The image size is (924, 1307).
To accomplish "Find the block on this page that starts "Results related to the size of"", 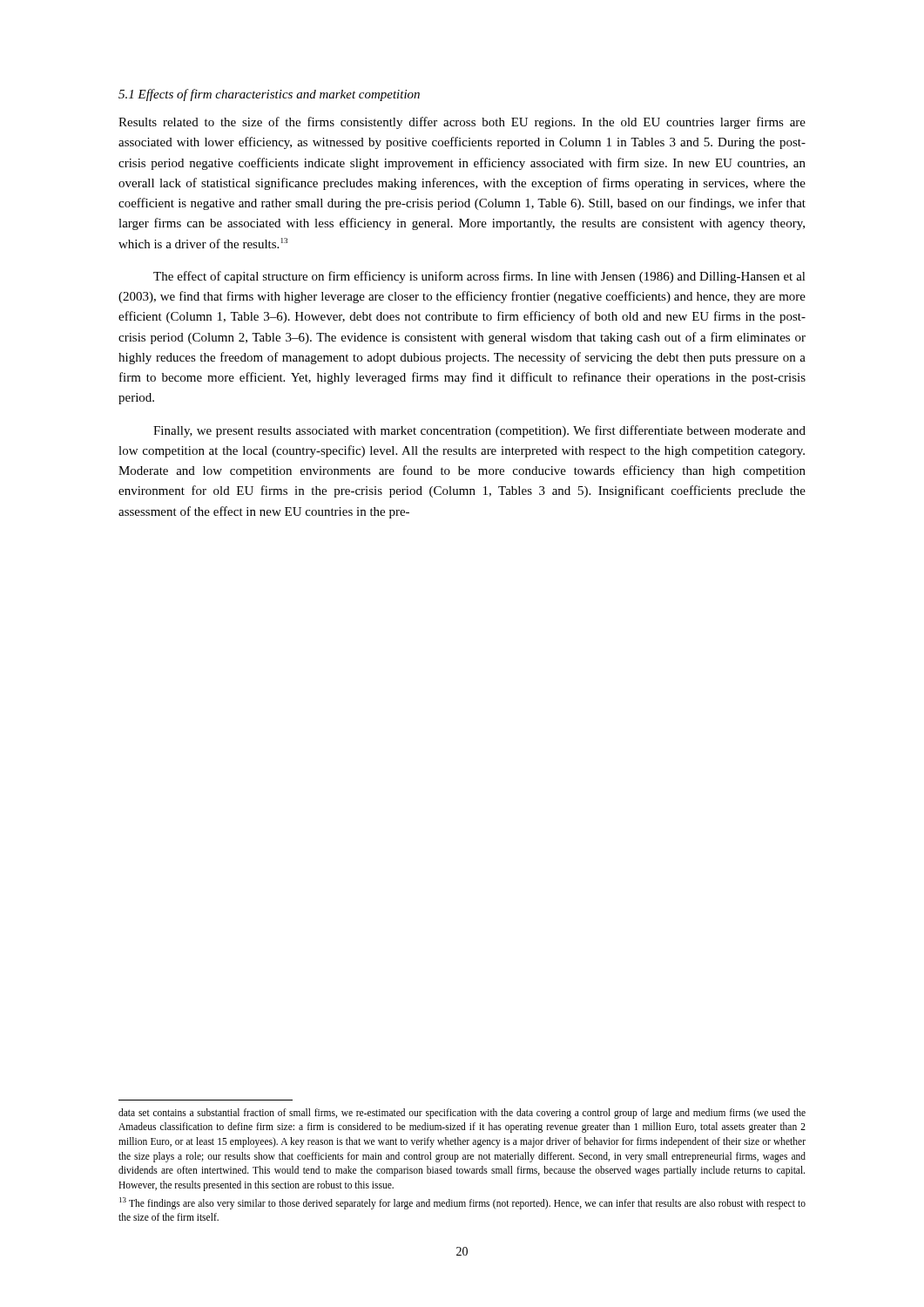I will point(462,183).
